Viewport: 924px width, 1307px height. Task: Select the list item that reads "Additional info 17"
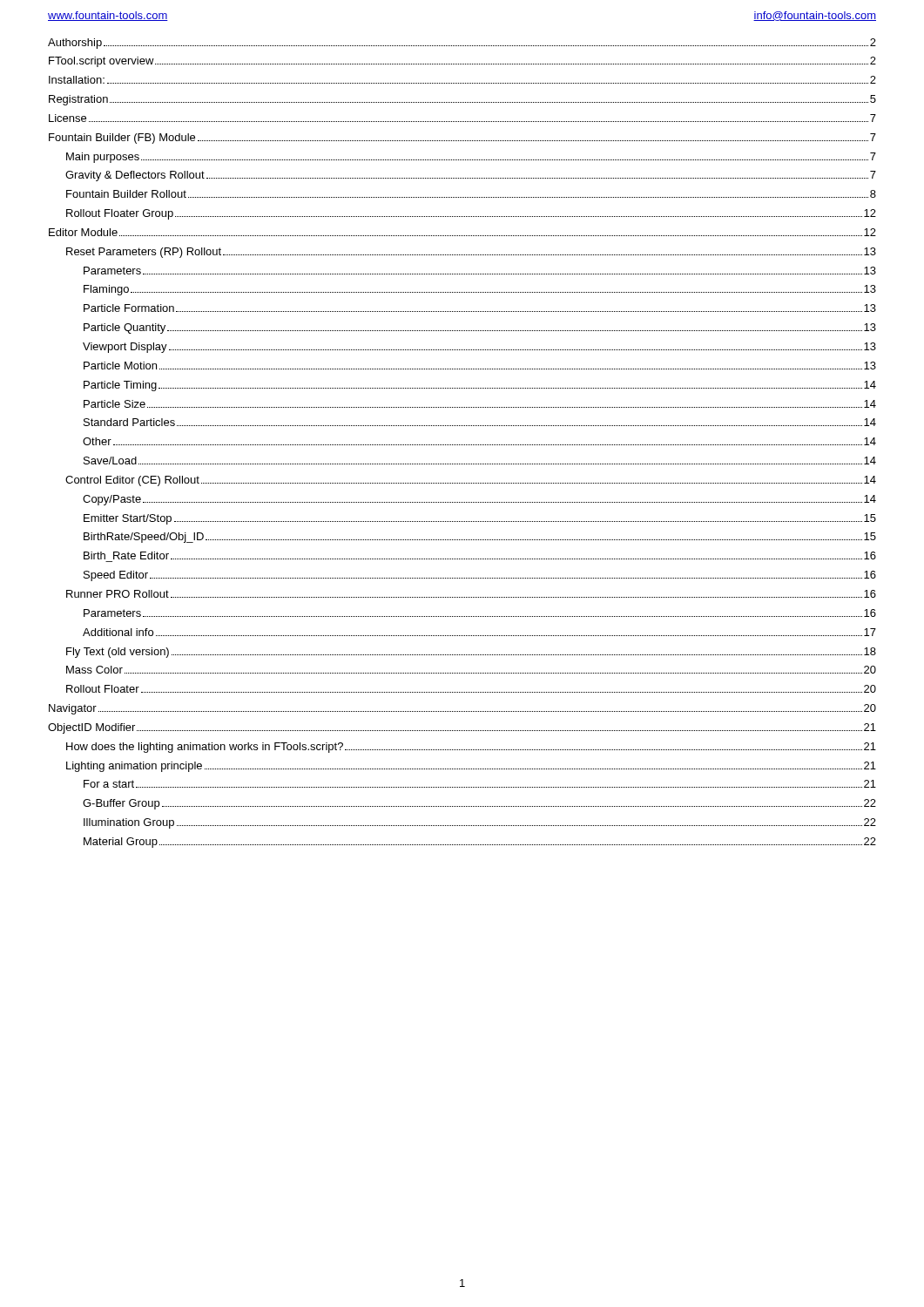(x=479, y=633)
